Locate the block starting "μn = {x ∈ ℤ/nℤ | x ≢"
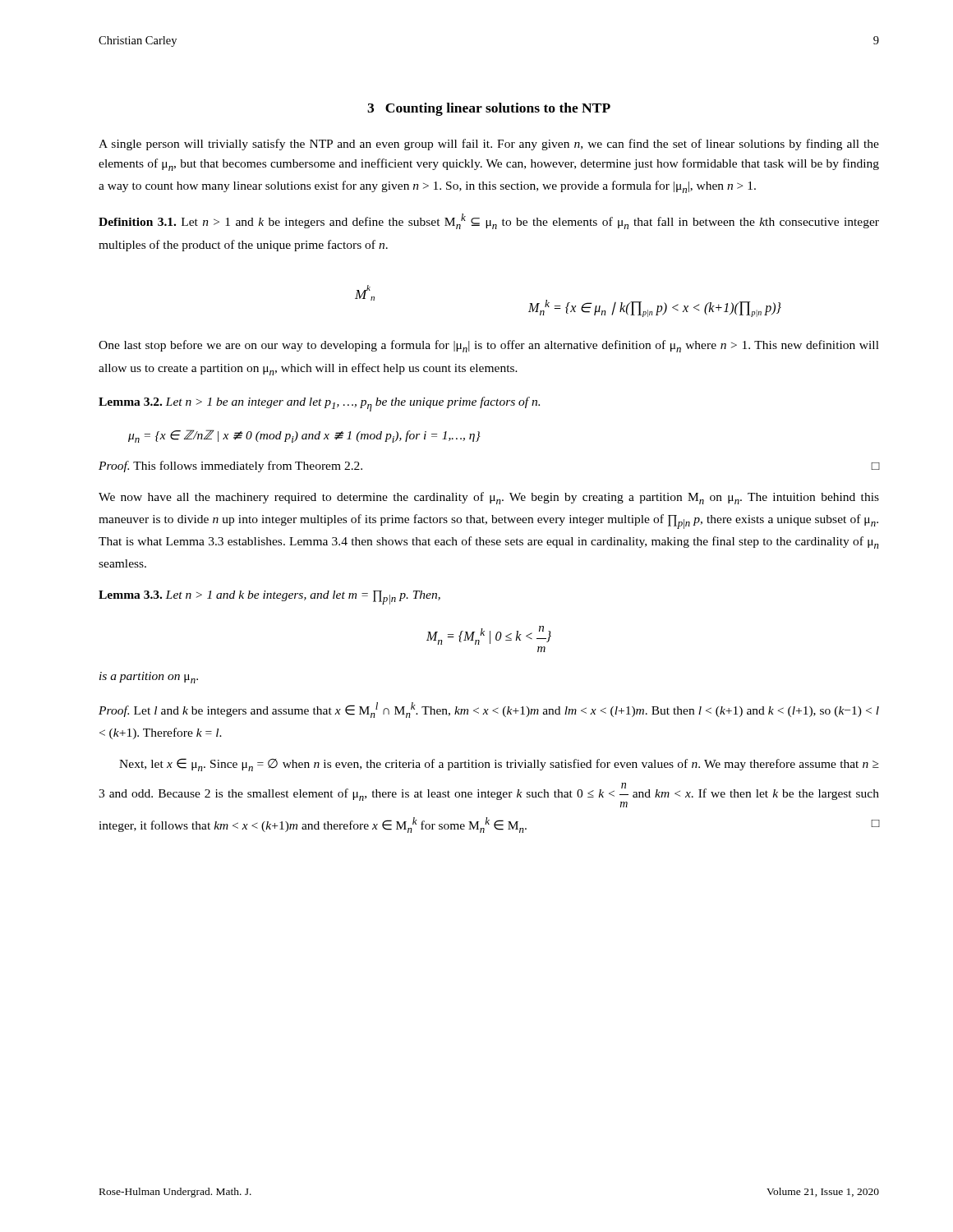The height and width of the screenshot is (1232, 953). coord(304,436)
